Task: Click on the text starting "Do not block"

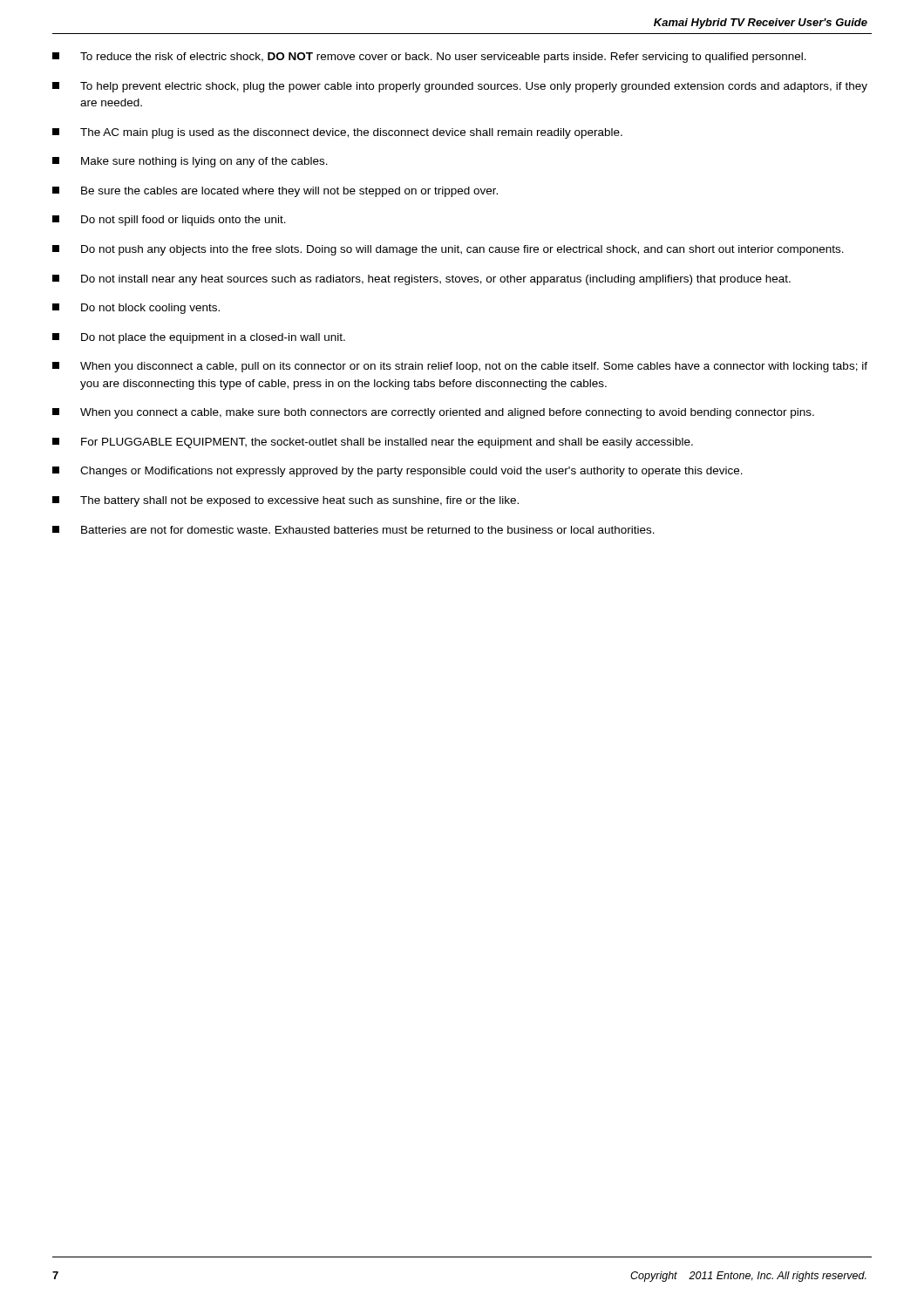Action: click(136, 309)
